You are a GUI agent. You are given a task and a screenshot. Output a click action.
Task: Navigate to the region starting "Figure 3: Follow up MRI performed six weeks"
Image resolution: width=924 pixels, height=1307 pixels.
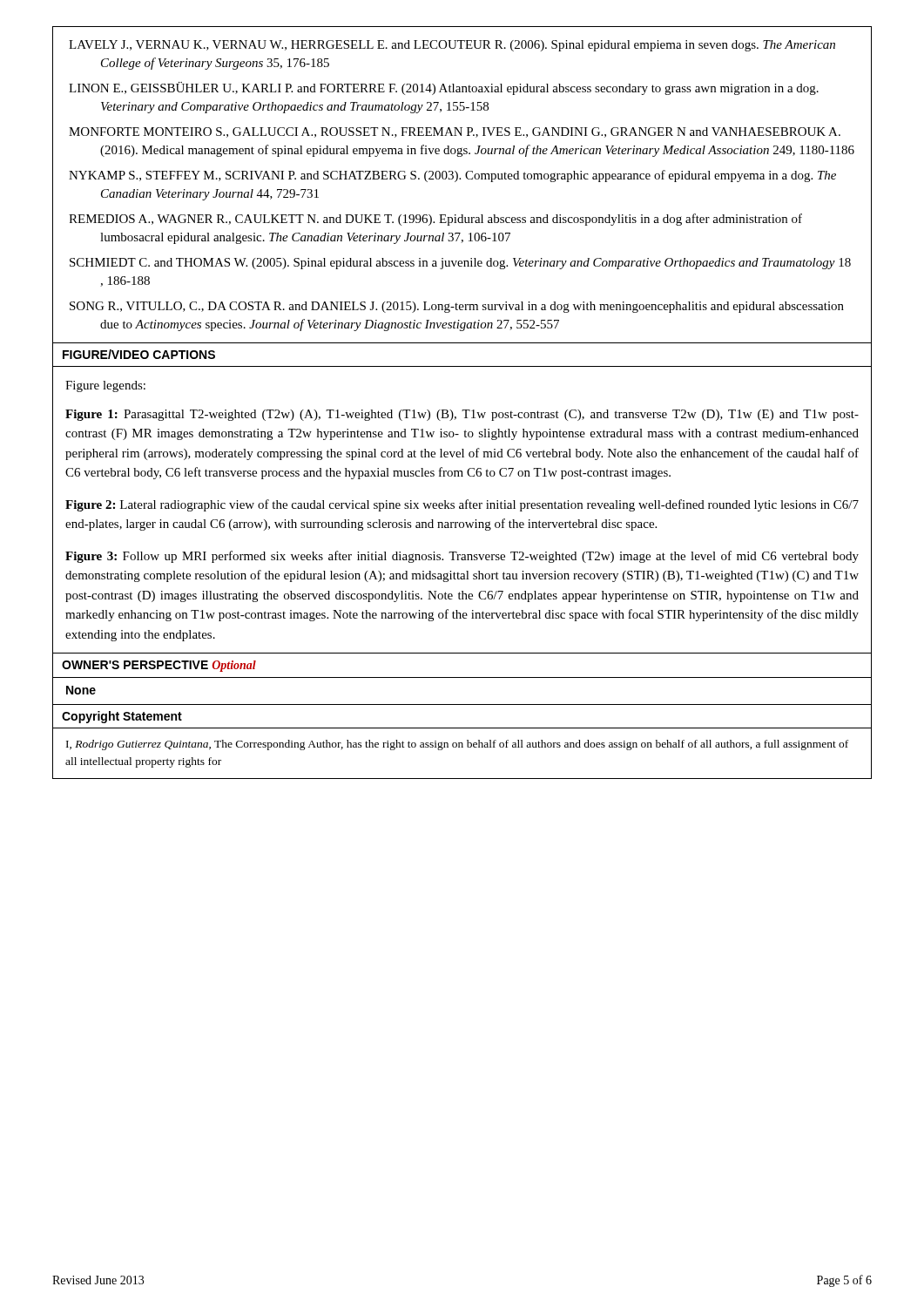(x=462, y=595)
